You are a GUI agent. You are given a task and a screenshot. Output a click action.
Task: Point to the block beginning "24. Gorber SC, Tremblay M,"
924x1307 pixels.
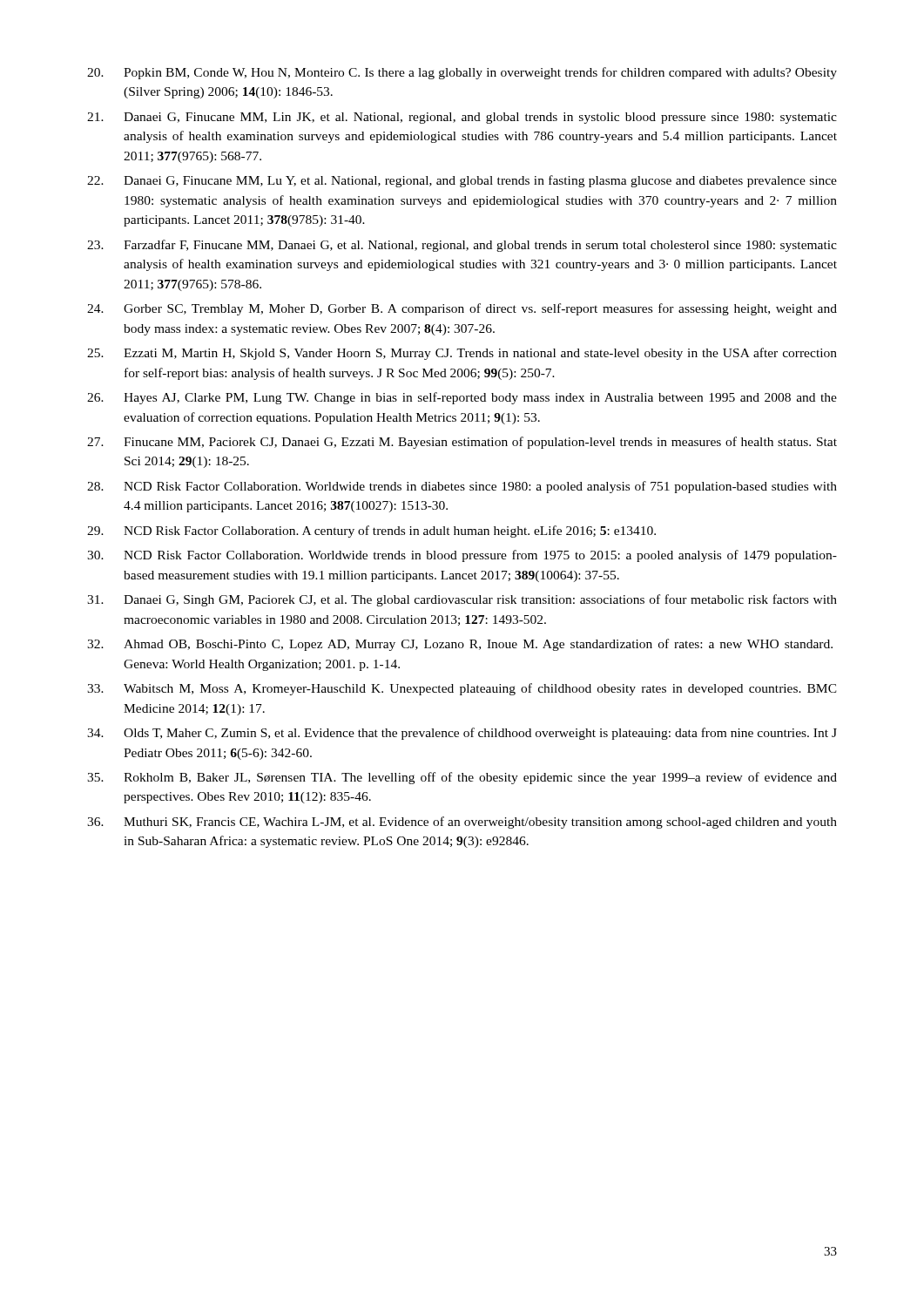pyautogui.click(x=462, y=319)
